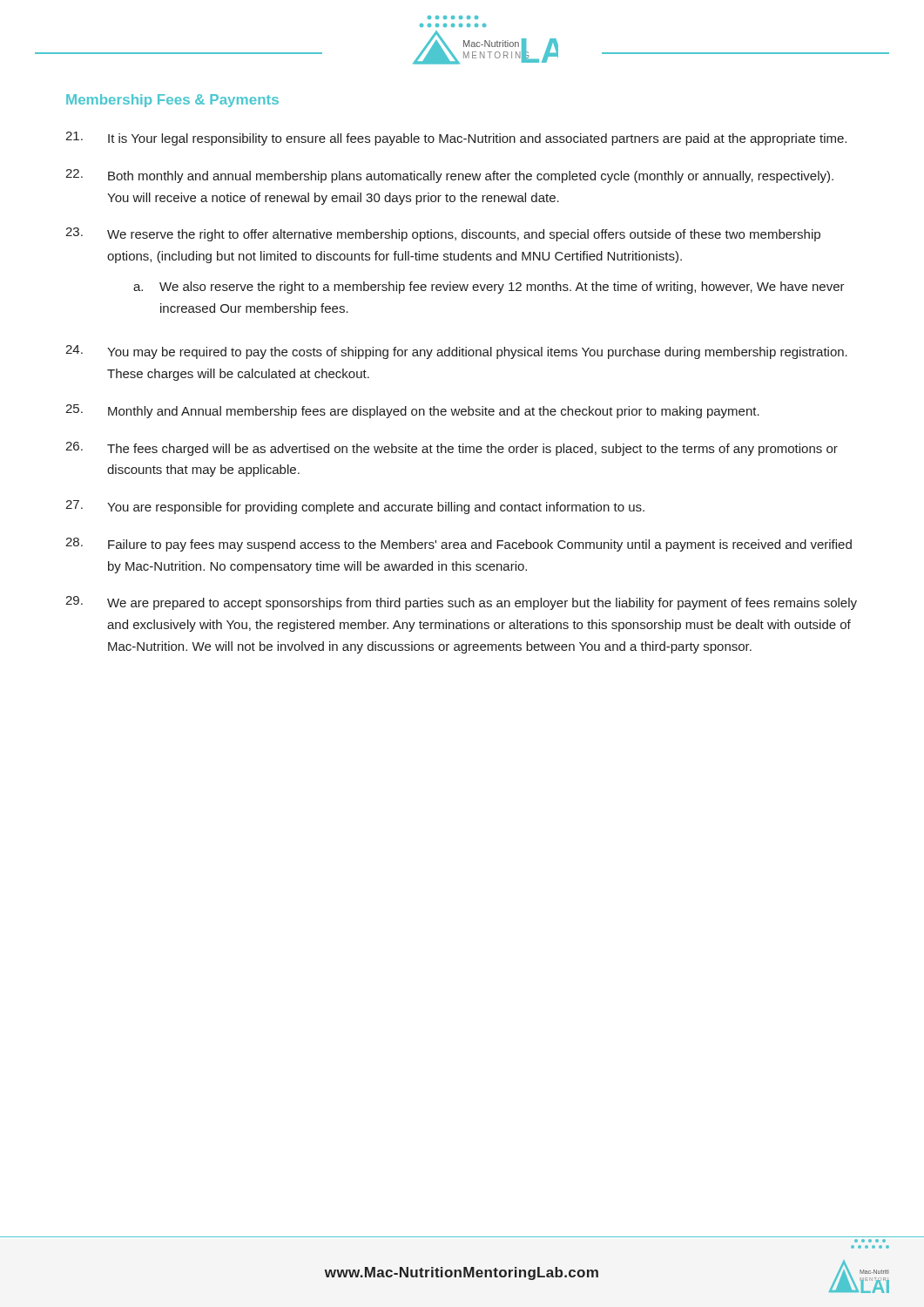Viewport: 924px width, 1307px height.
Task: Point to the block beginning "25. Monthly and Annual membership fees"
Action: [x=462, y=411]
